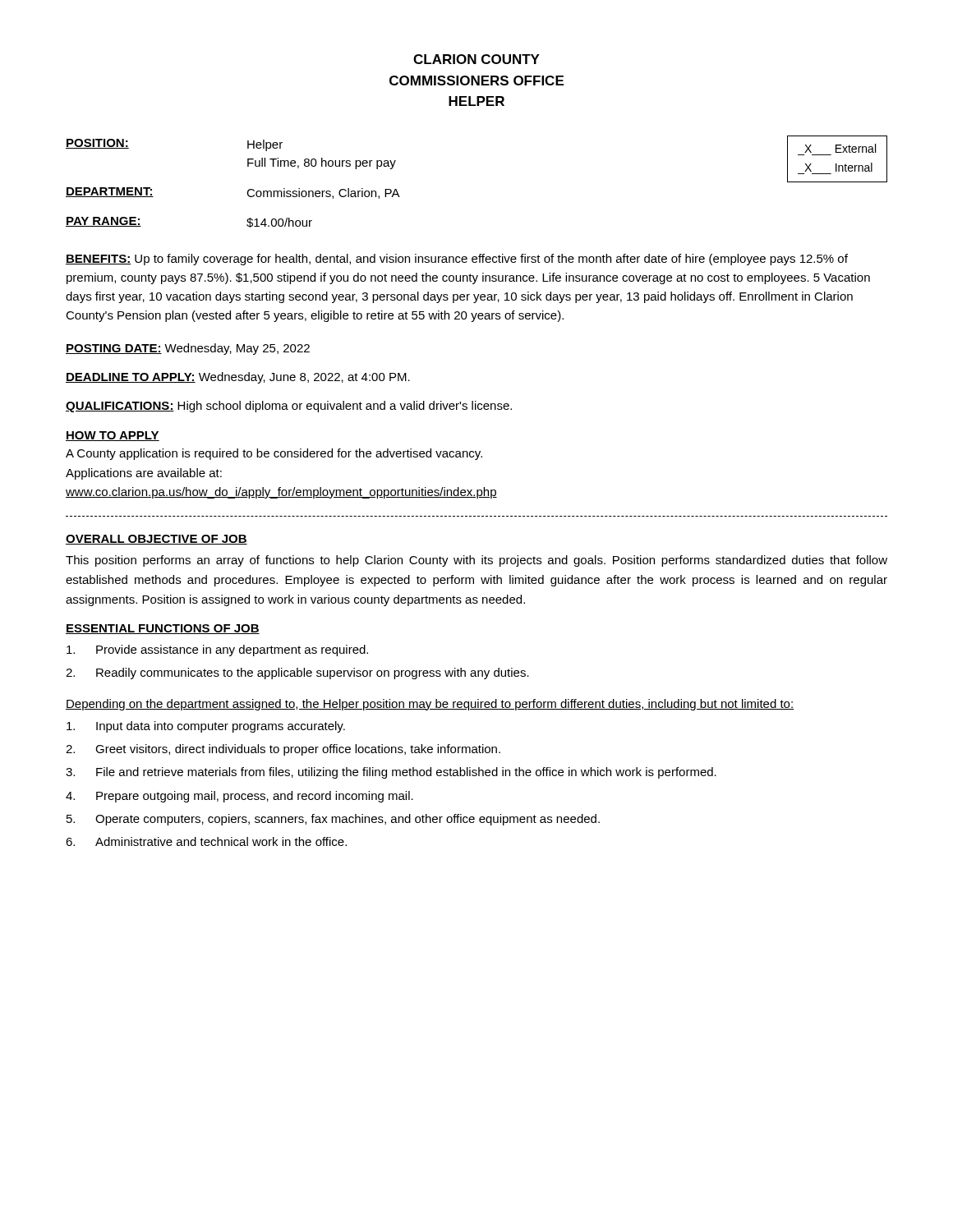Locate the region starting "CLARION COUNTY COMMISSIONERS OFFICE HELPER"
Screen dimensions: 1232x953
476,81
